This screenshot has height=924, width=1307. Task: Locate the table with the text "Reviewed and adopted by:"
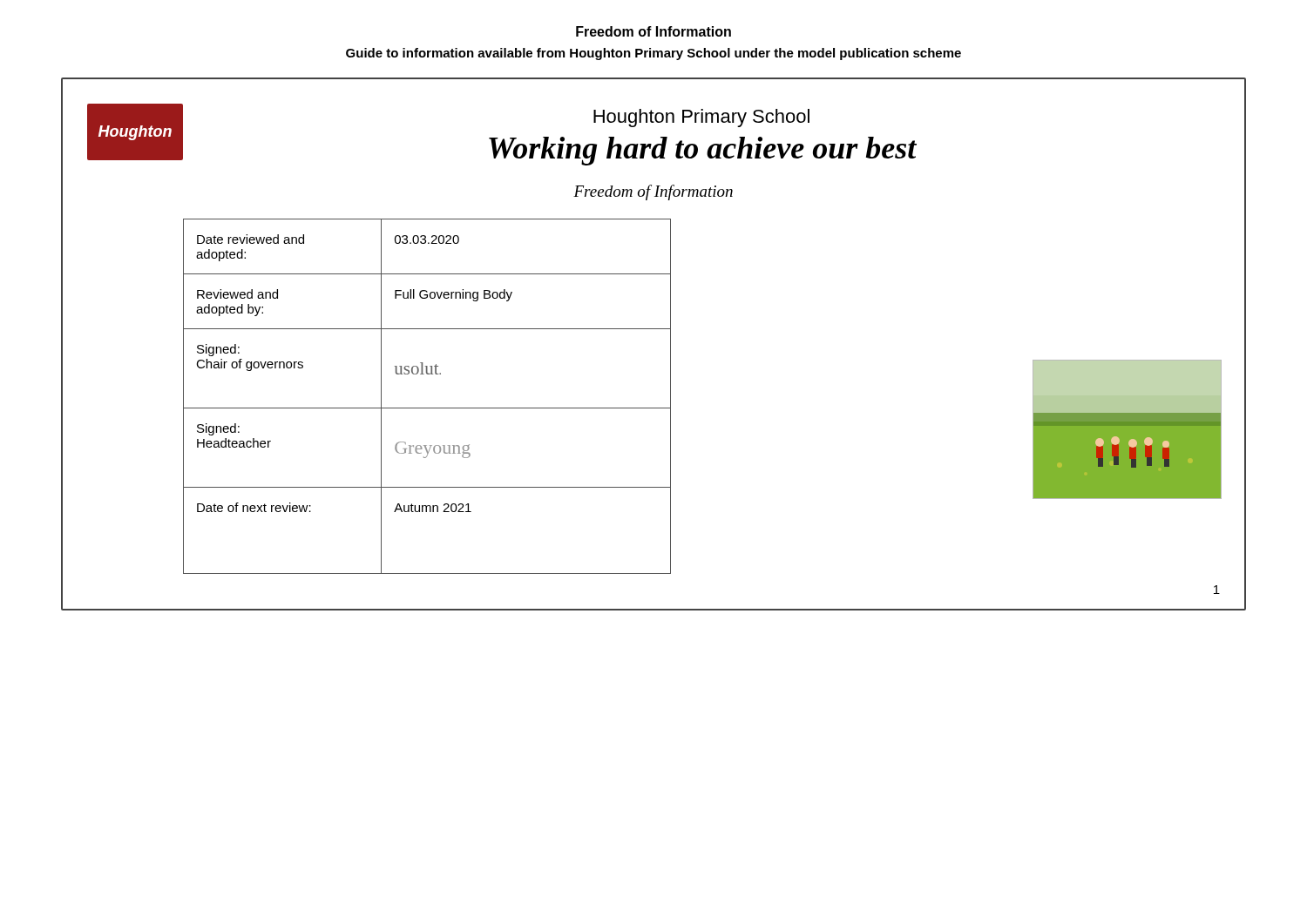(x=596, y=396)
